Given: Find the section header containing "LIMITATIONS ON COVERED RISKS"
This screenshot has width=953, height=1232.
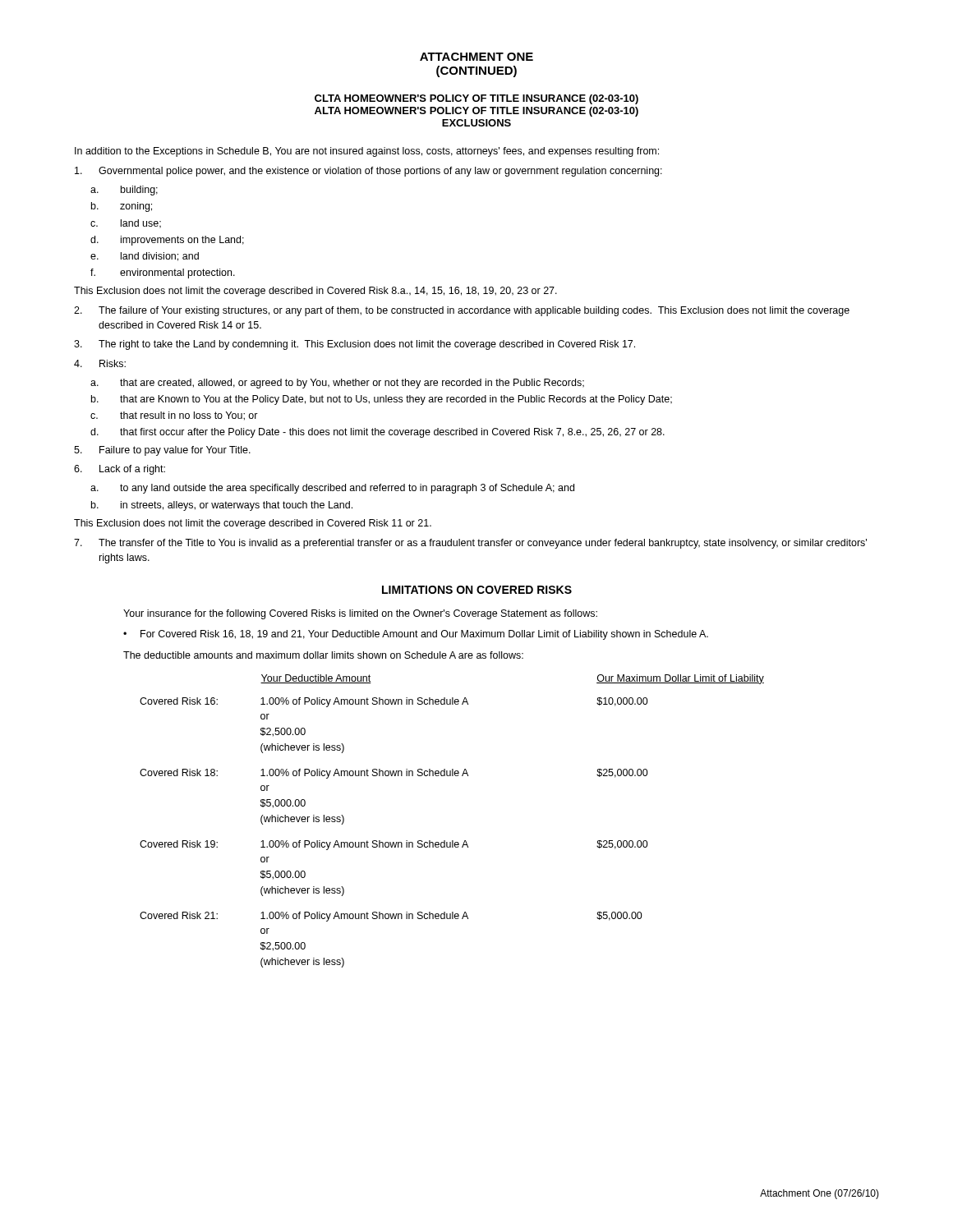Looking at the screenshot, I should click(x=476, y=590).
